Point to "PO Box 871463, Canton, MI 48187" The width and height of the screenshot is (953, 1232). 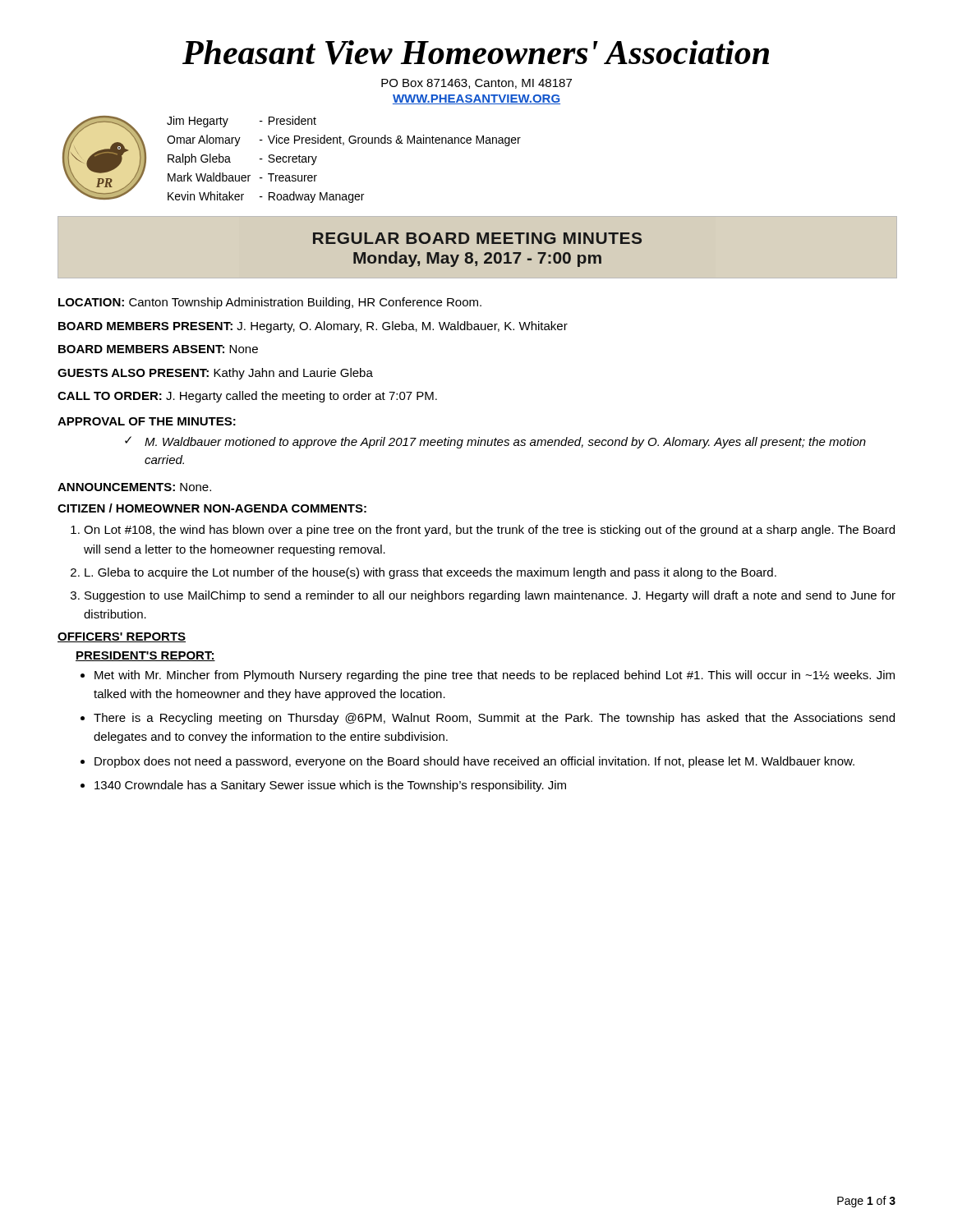476,83
